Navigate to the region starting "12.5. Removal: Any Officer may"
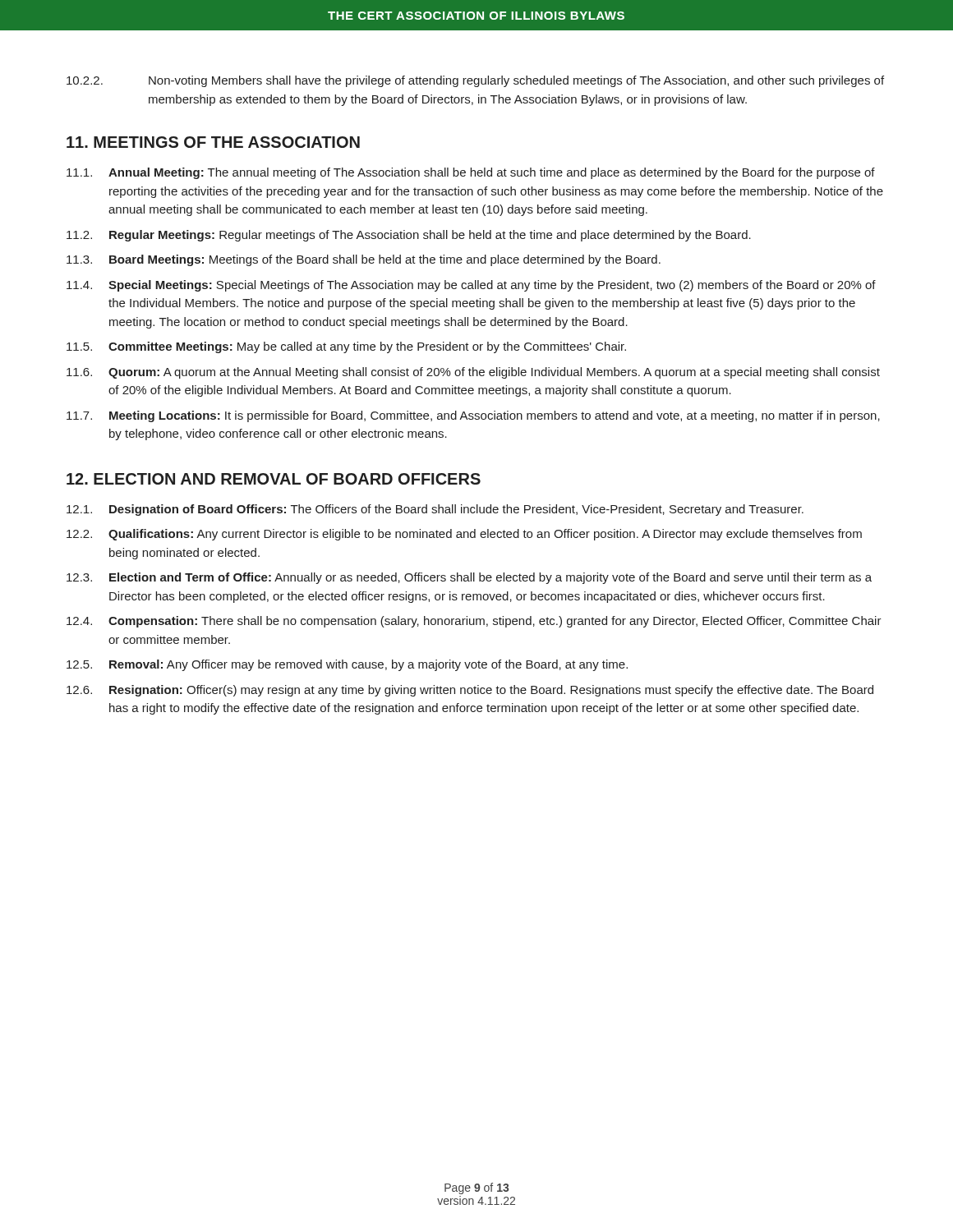953x1232 pixels. click(x=476, y=665)
